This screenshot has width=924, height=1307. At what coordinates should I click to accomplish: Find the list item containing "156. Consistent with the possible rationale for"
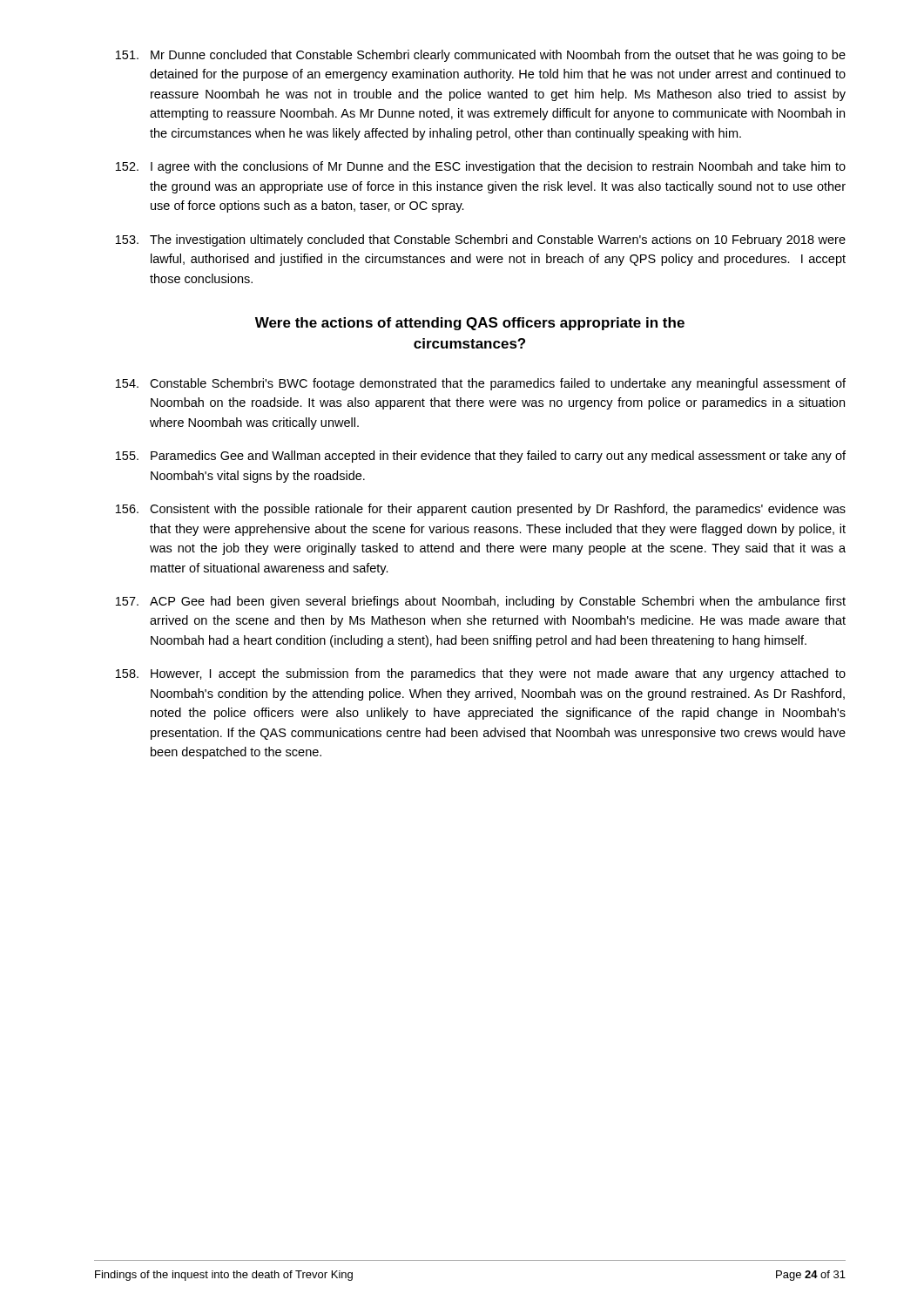click(x=470, y=539)
